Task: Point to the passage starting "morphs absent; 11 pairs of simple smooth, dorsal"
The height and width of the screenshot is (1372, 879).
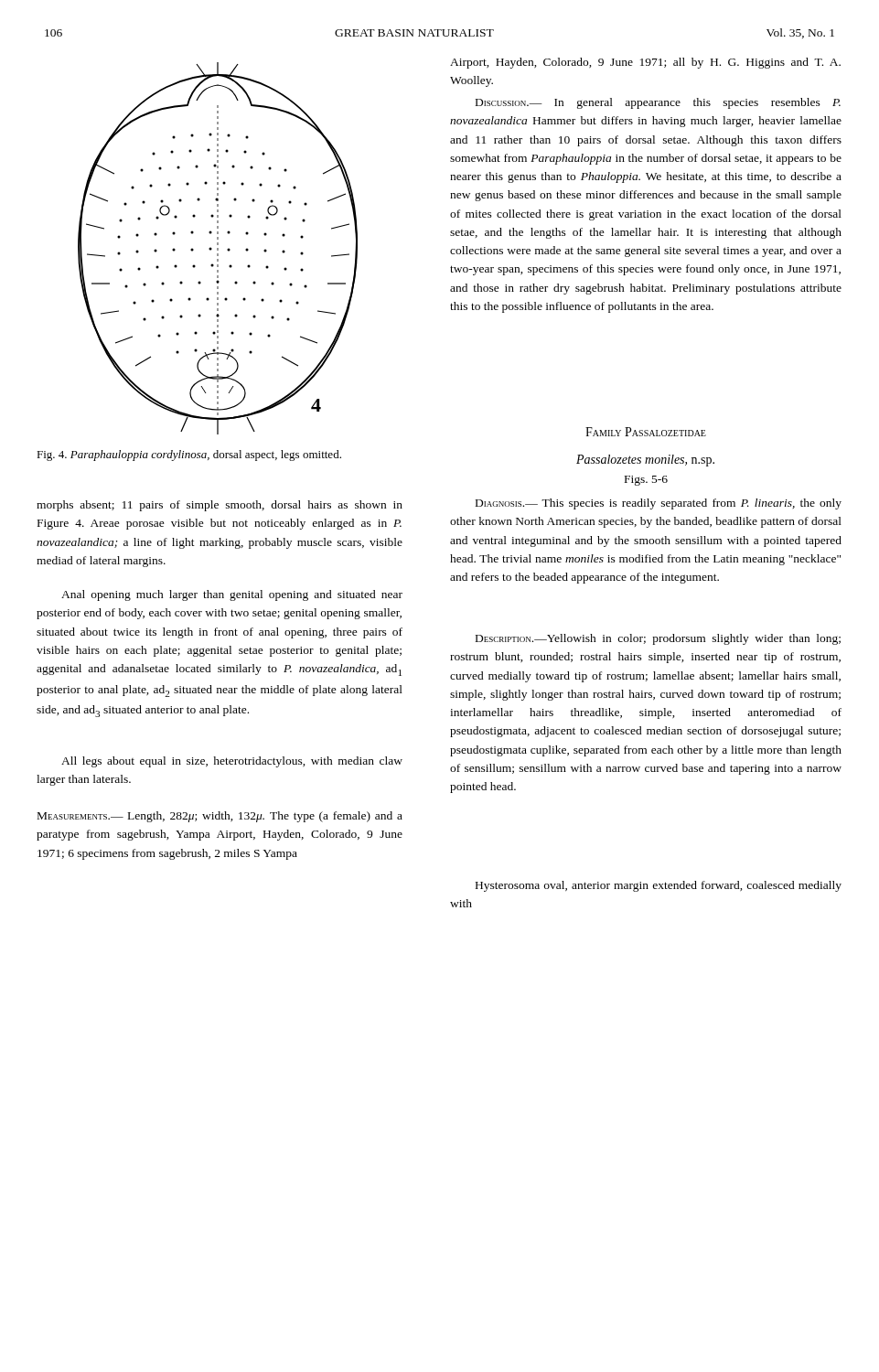Action: coord(220,533)
